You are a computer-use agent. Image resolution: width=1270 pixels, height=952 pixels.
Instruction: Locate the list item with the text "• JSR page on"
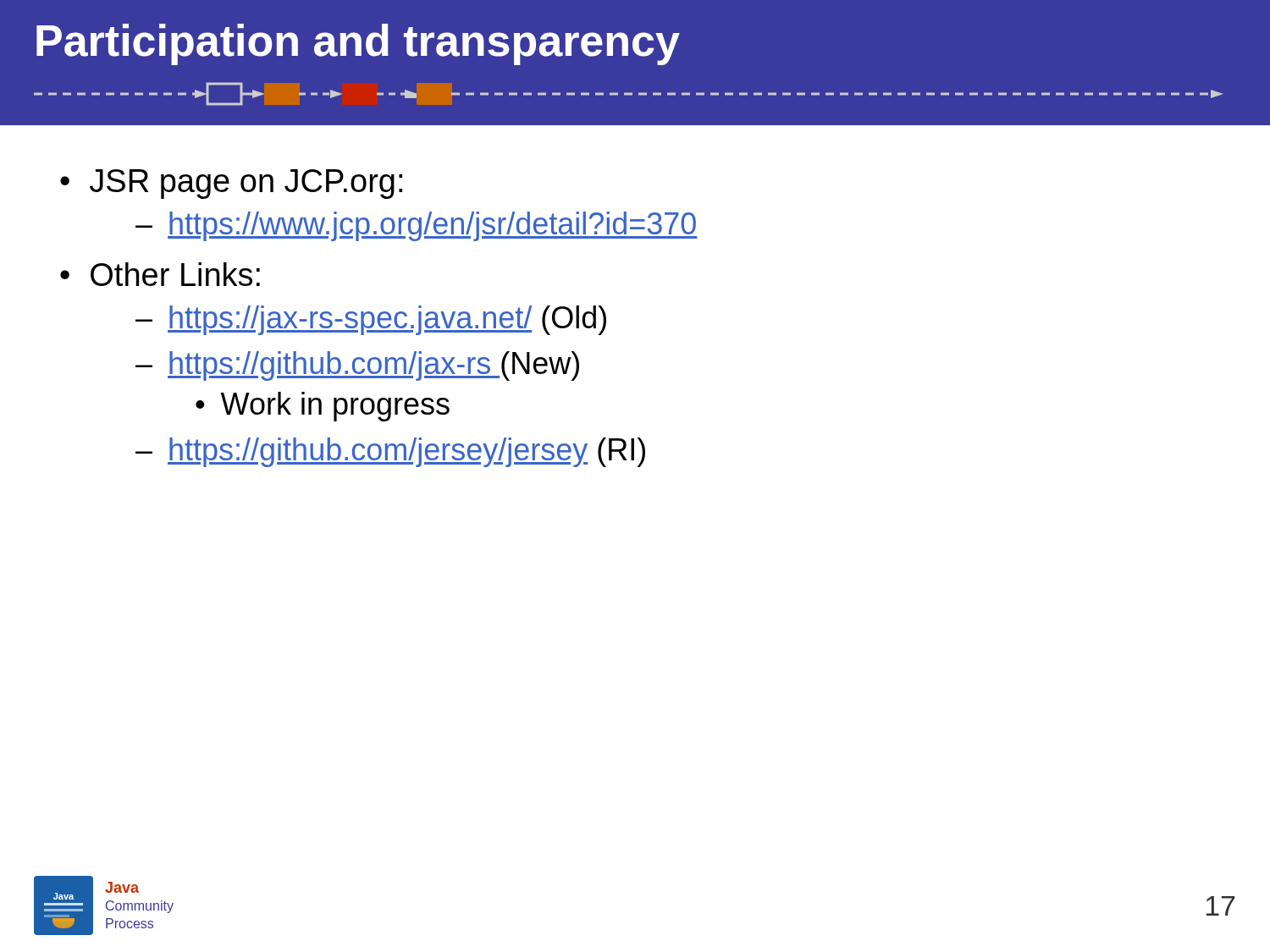point(232,182)
